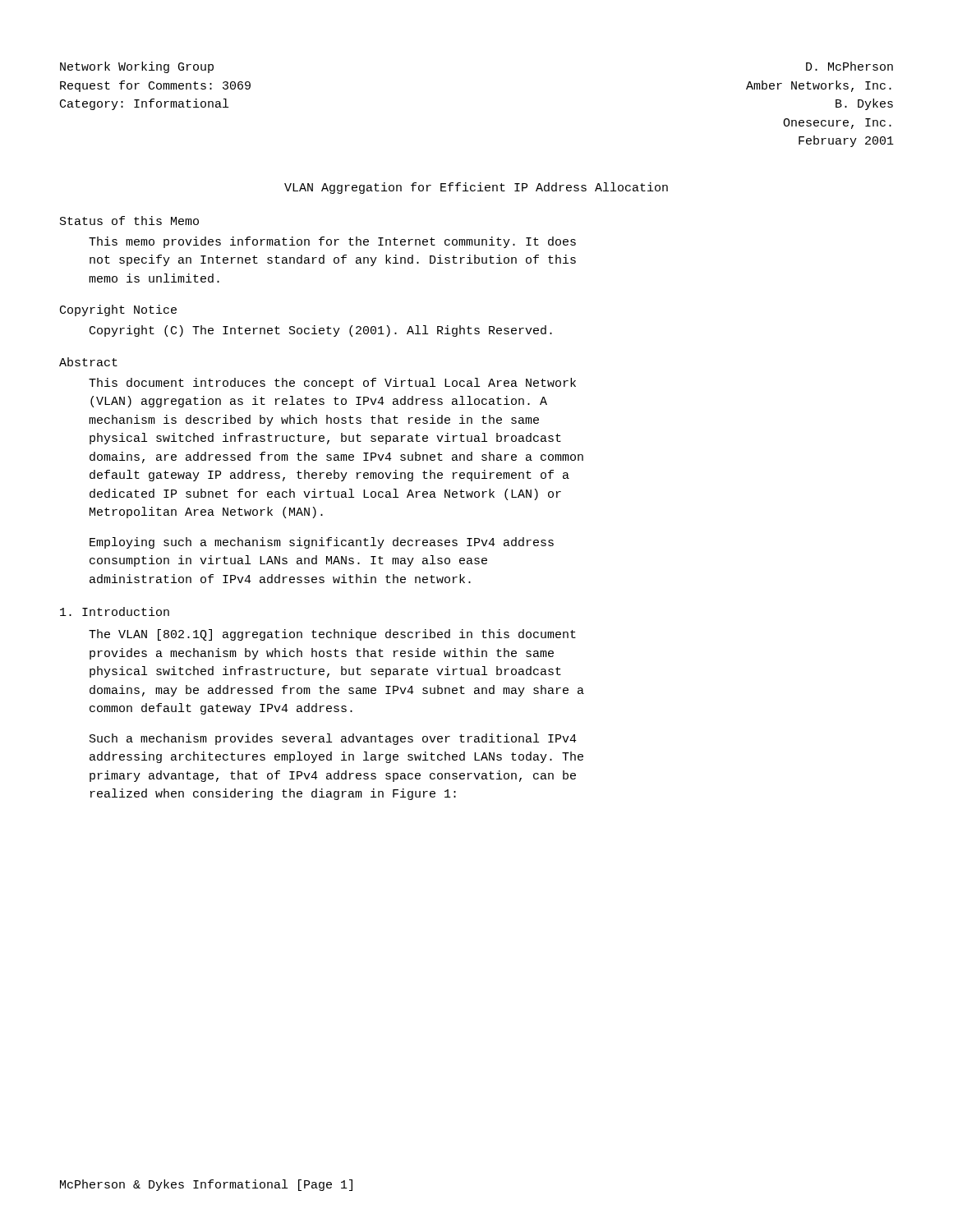The height and width of the screenshot is (1232, 953).
Task: Find the section header that says "1. Introduction"
Action: pyautogui.click(x=115, y=613)
